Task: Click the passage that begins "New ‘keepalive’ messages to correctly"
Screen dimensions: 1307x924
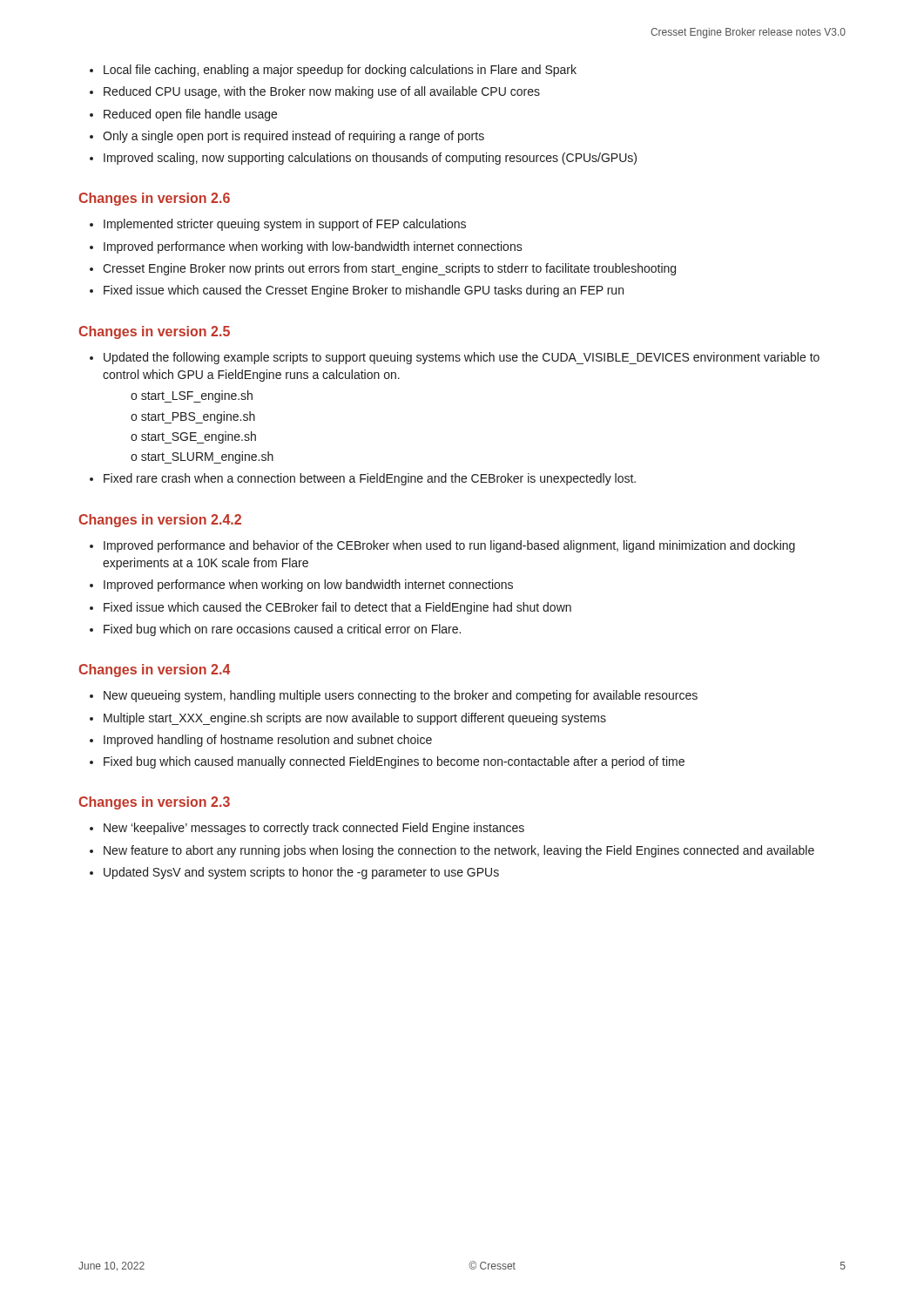Action: click(x=314, y=828)
